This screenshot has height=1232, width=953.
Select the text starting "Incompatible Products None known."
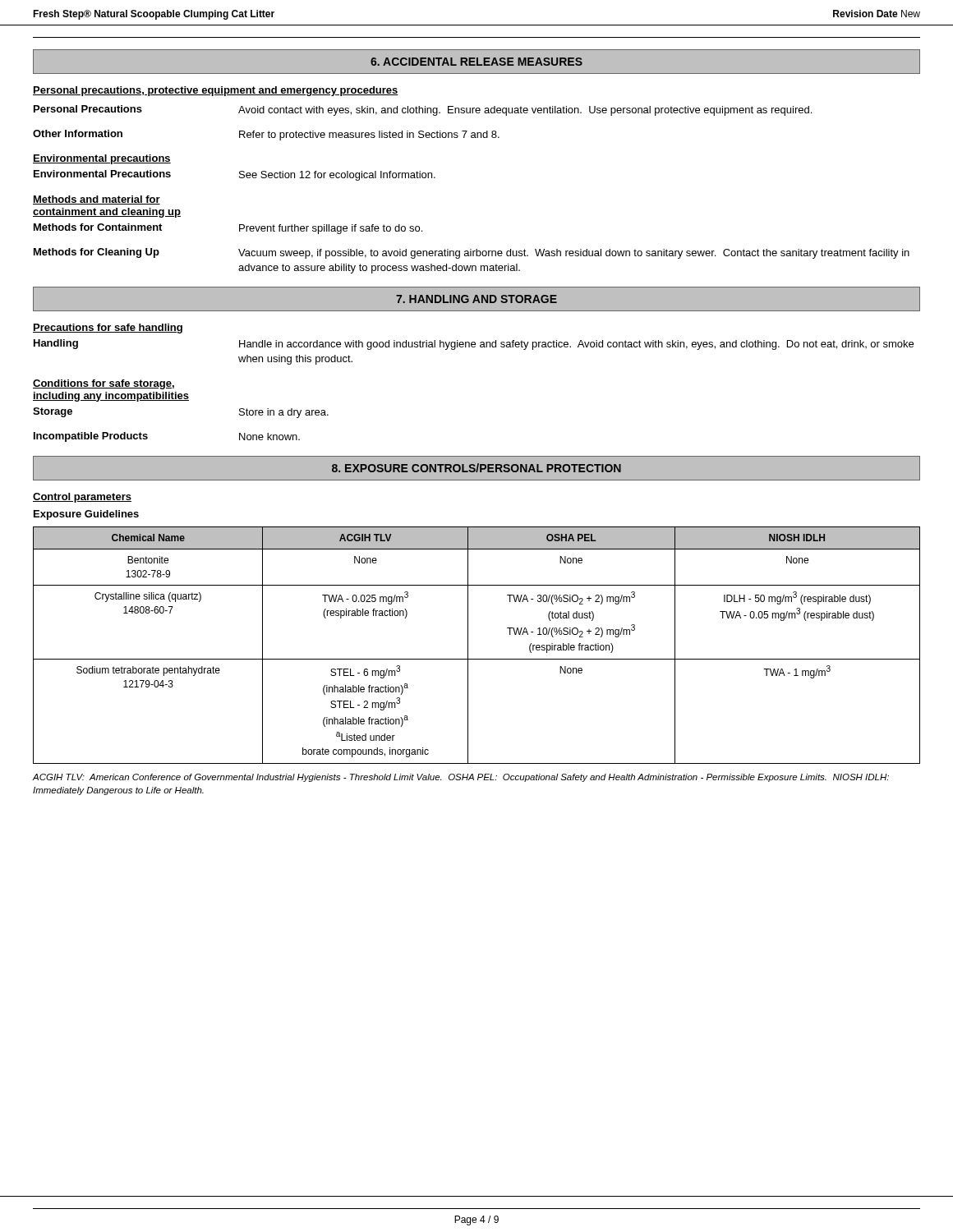pos(91,437)
